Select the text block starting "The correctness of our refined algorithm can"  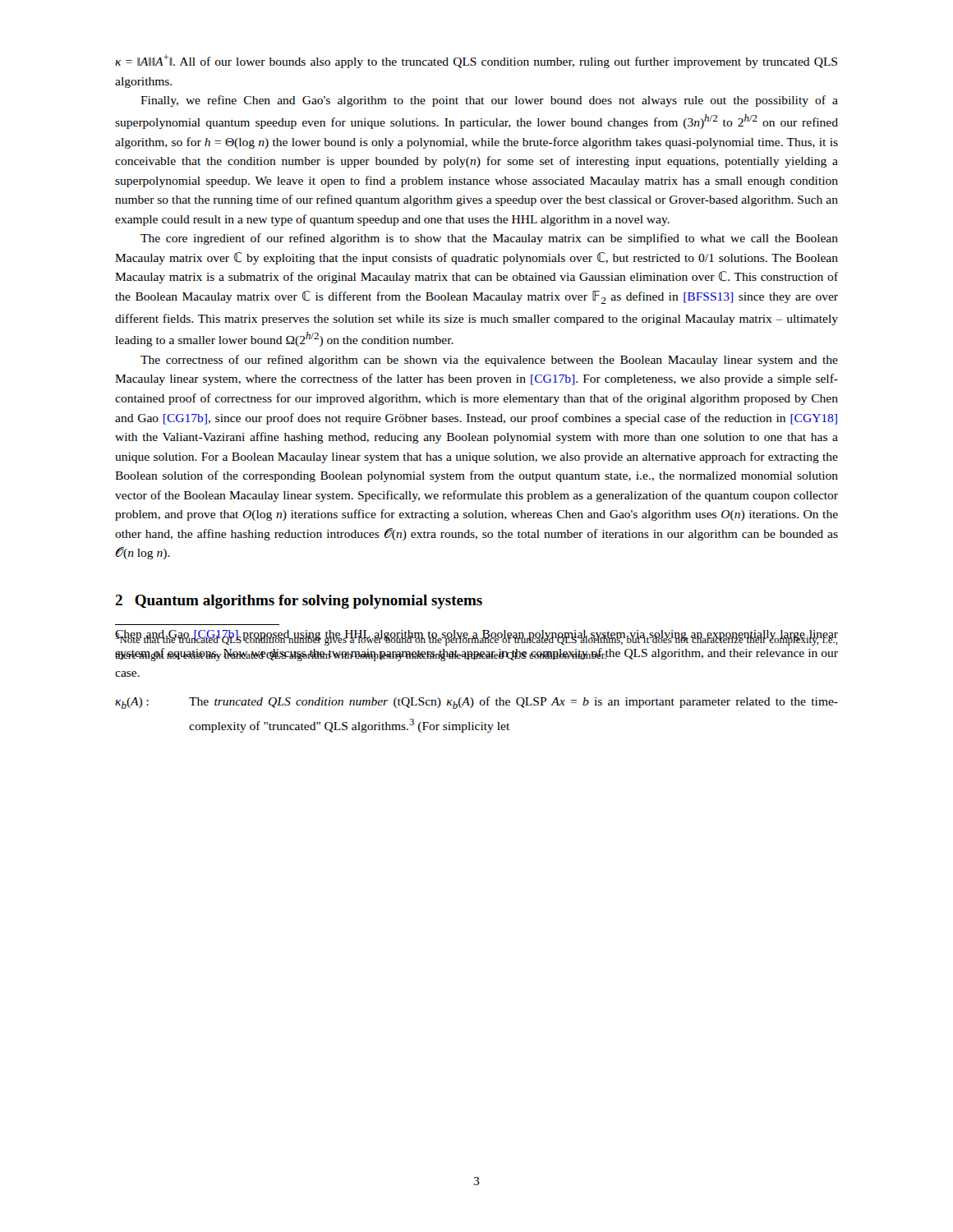[476, 456]
